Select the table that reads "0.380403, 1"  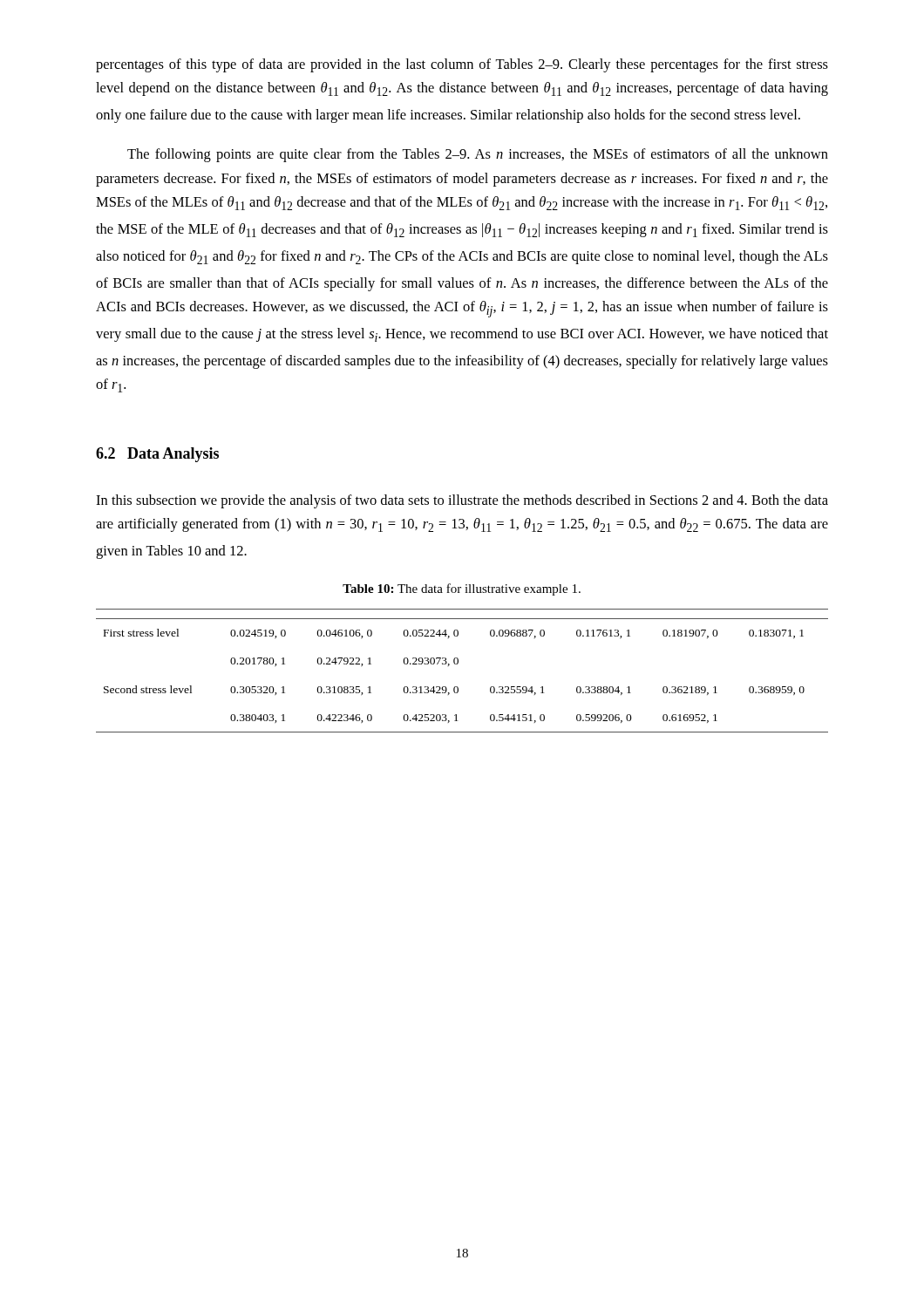462,671
